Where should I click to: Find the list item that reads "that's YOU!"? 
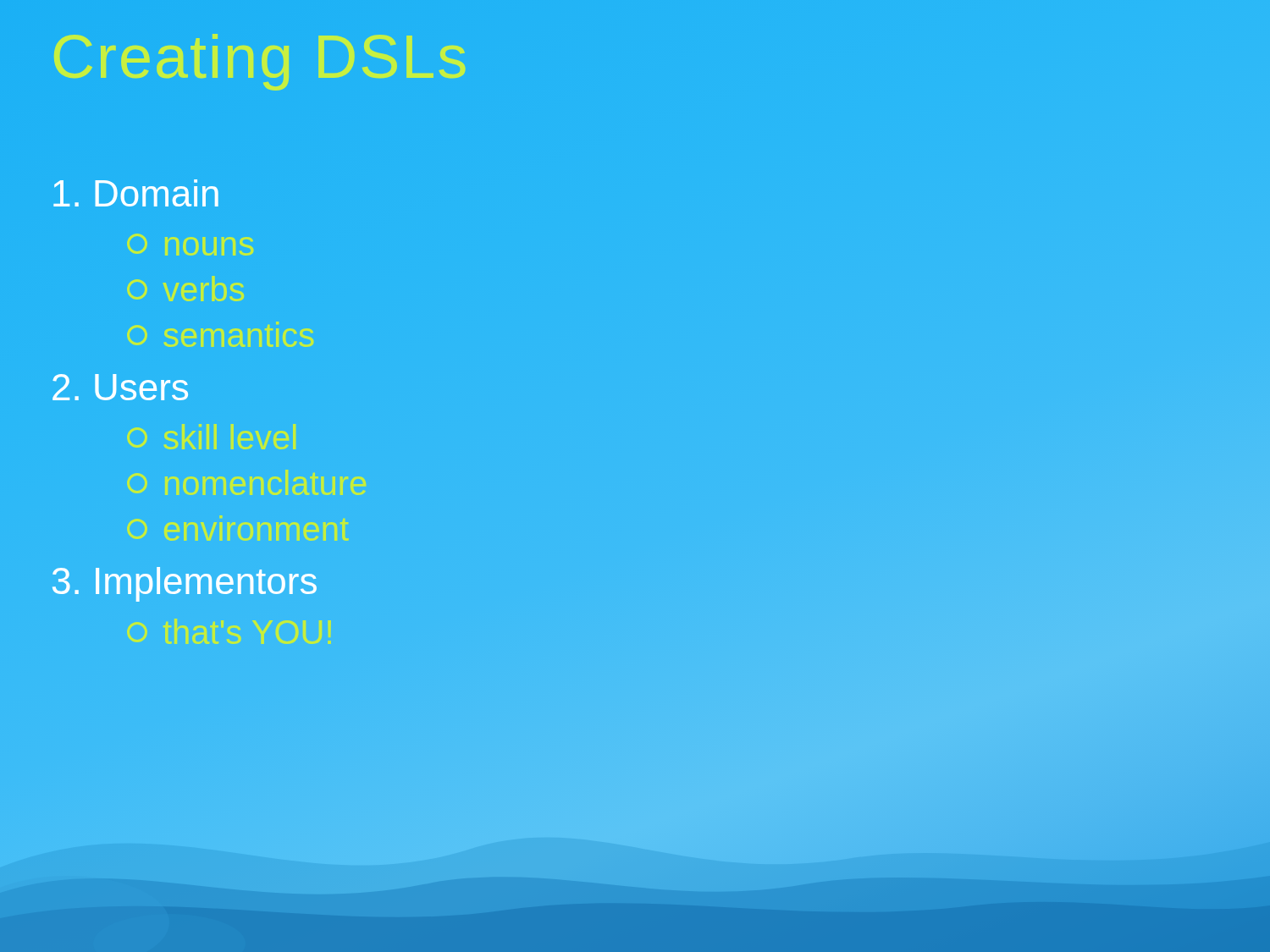click(231, 632)
